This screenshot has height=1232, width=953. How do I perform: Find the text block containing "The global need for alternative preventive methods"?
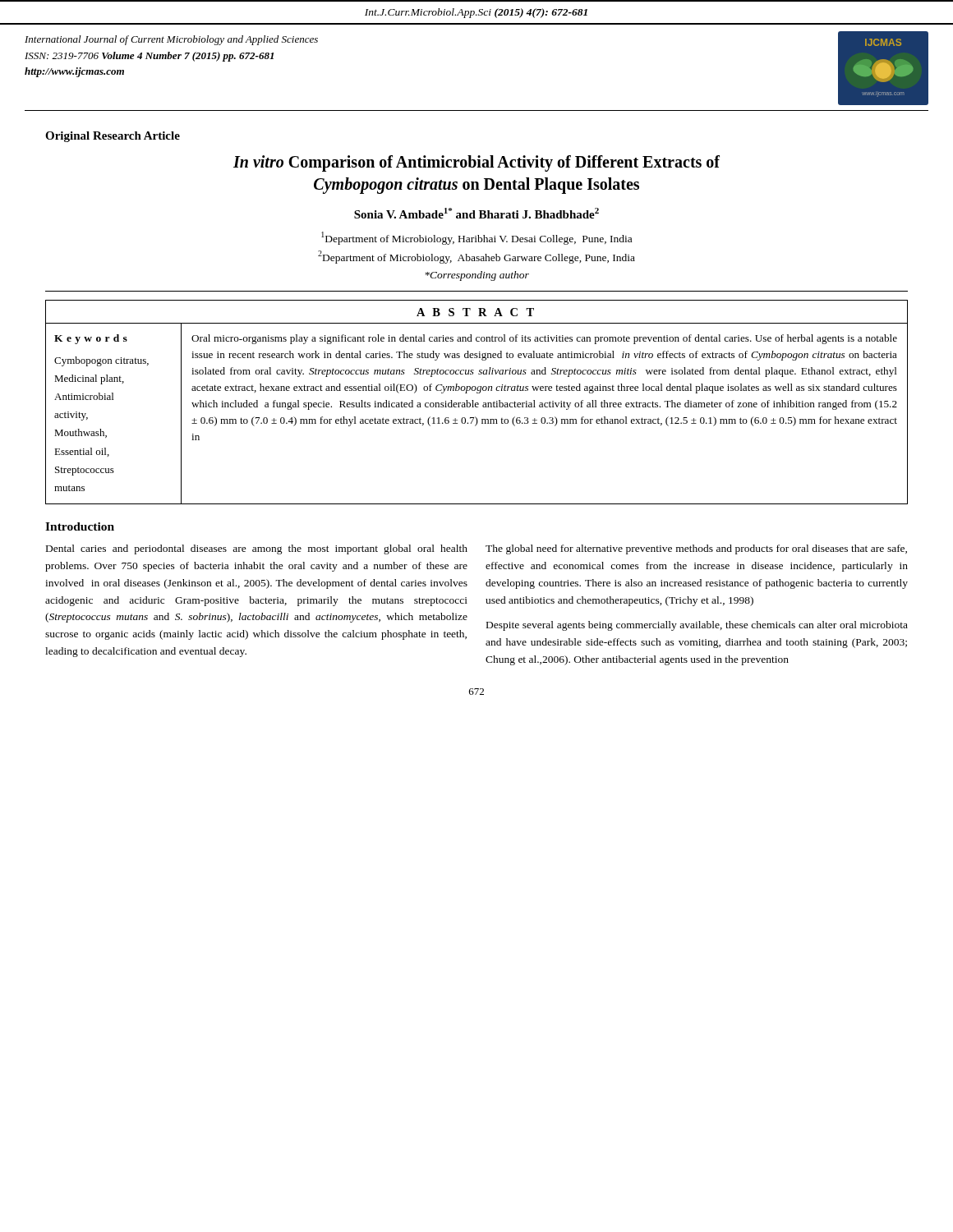tap(697, 574)
